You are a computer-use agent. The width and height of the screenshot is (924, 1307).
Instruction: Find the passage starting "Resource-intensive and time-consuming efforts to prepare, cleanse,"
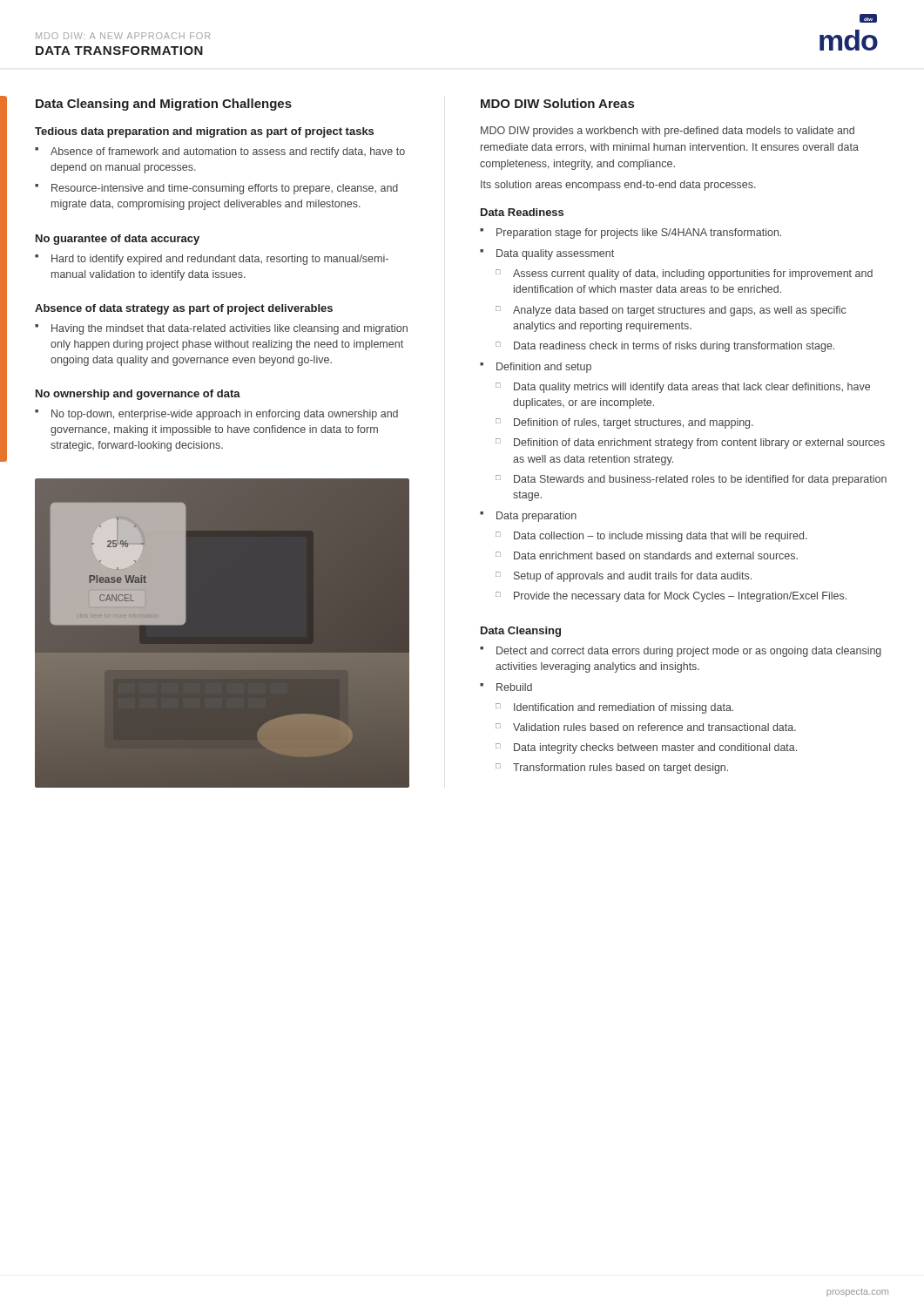point(224,196)
